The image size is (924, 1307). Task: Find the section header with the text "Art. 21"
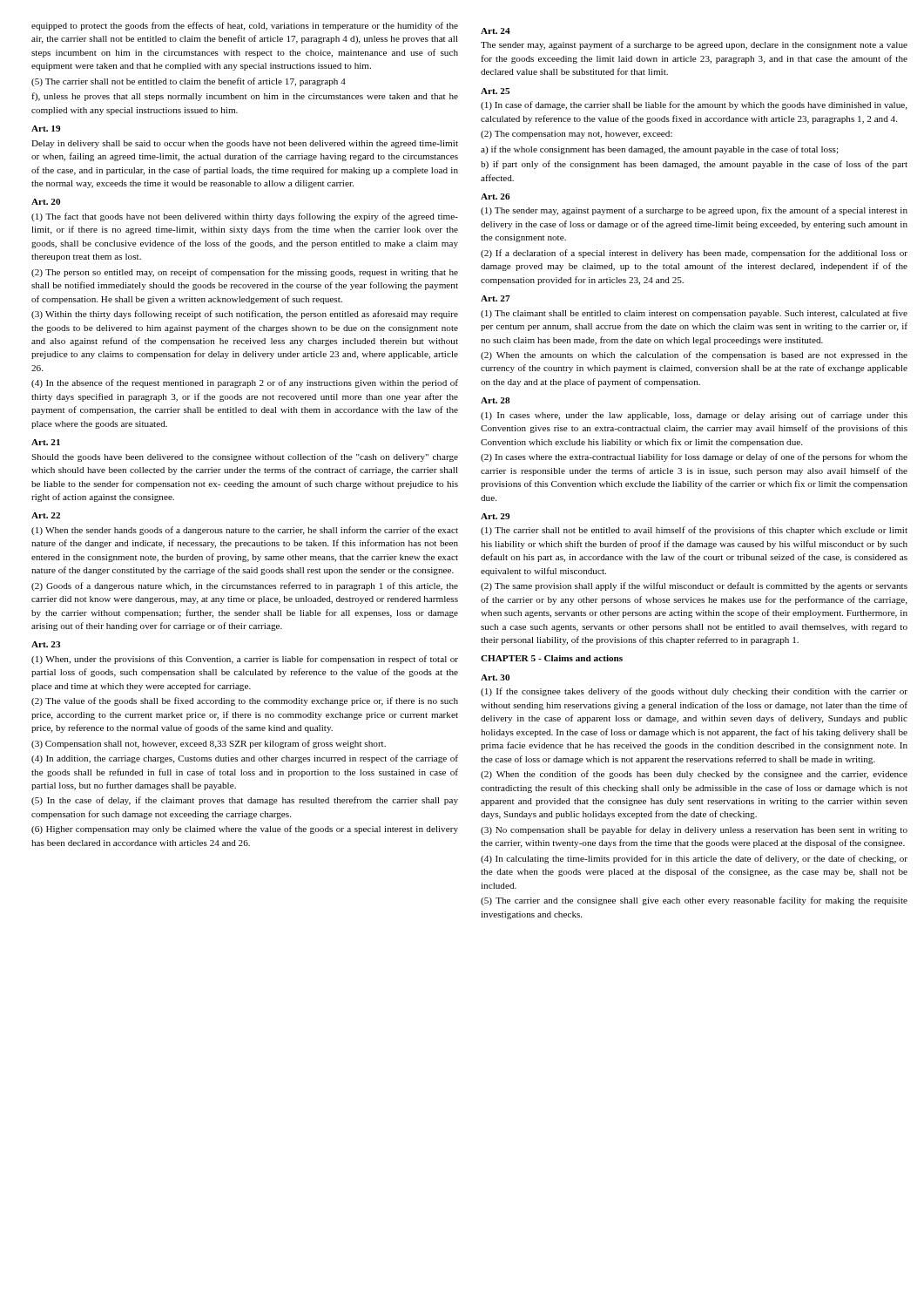pyautogui.click(x=46, y=442)
